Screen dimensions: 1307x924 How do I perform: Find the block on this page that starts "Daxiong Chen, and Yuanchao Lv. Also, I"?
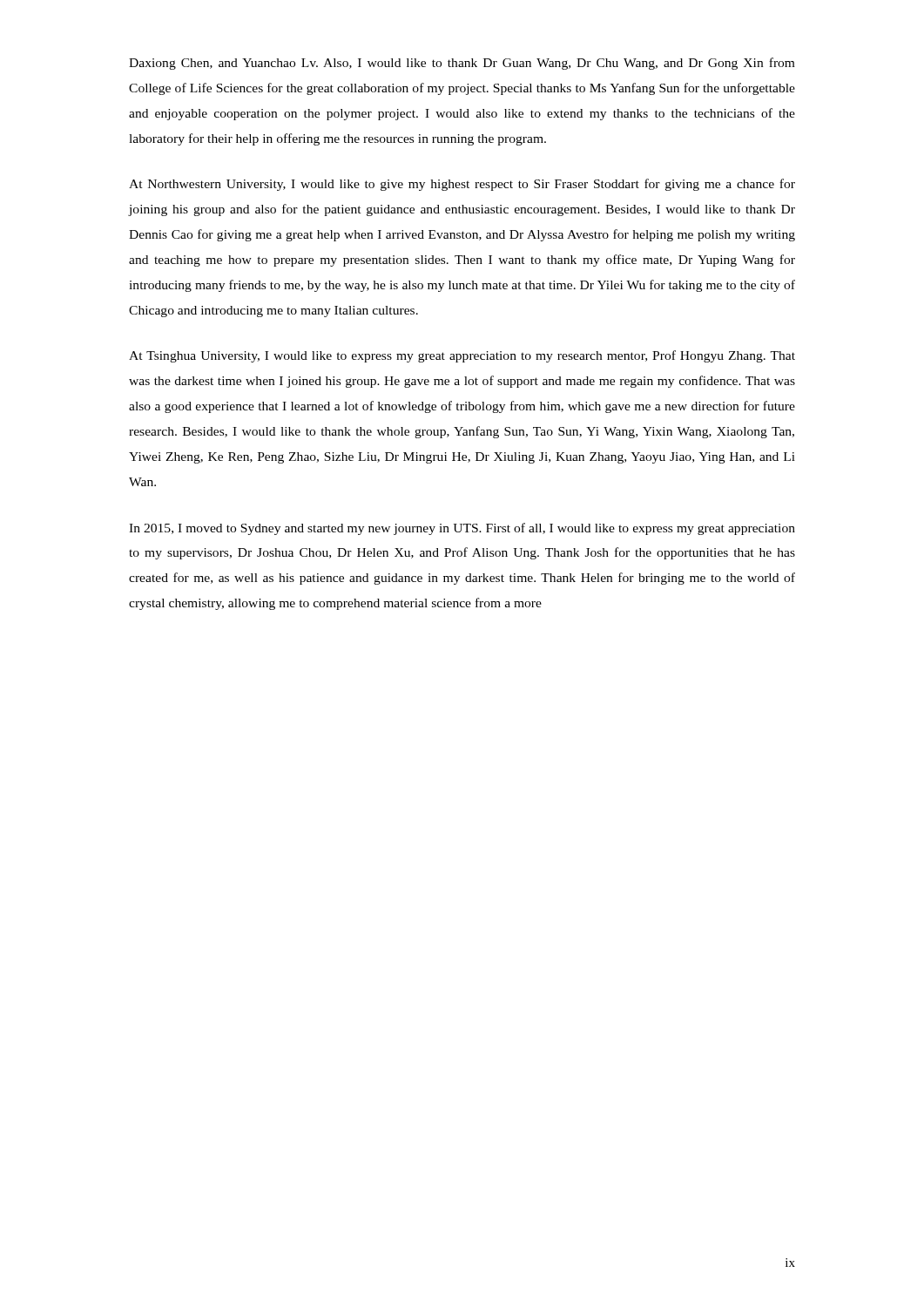point(462,100)
